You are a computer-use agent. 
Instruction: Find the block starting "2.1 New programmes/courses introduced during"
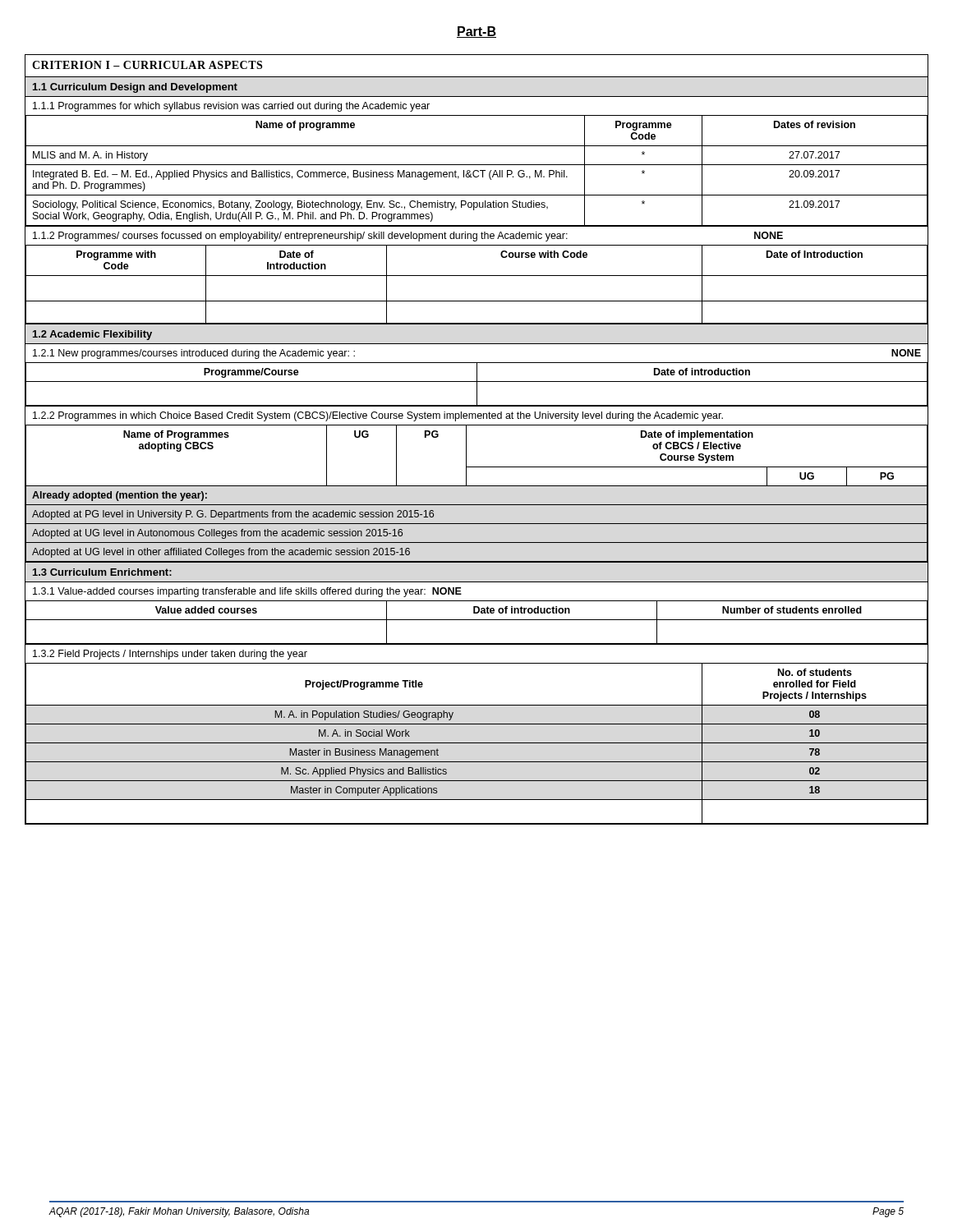[476, 353]
